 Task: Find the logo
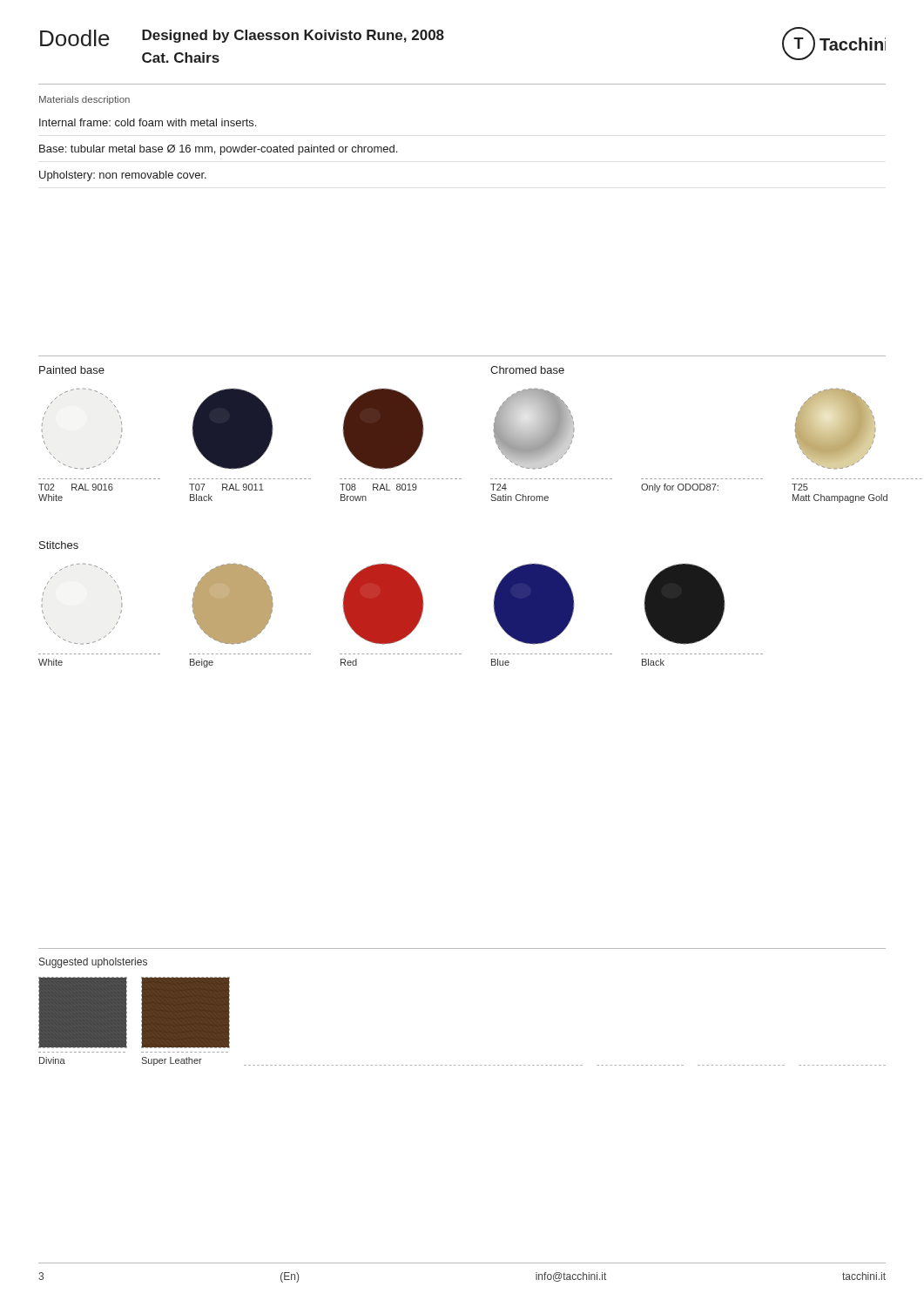833,44
